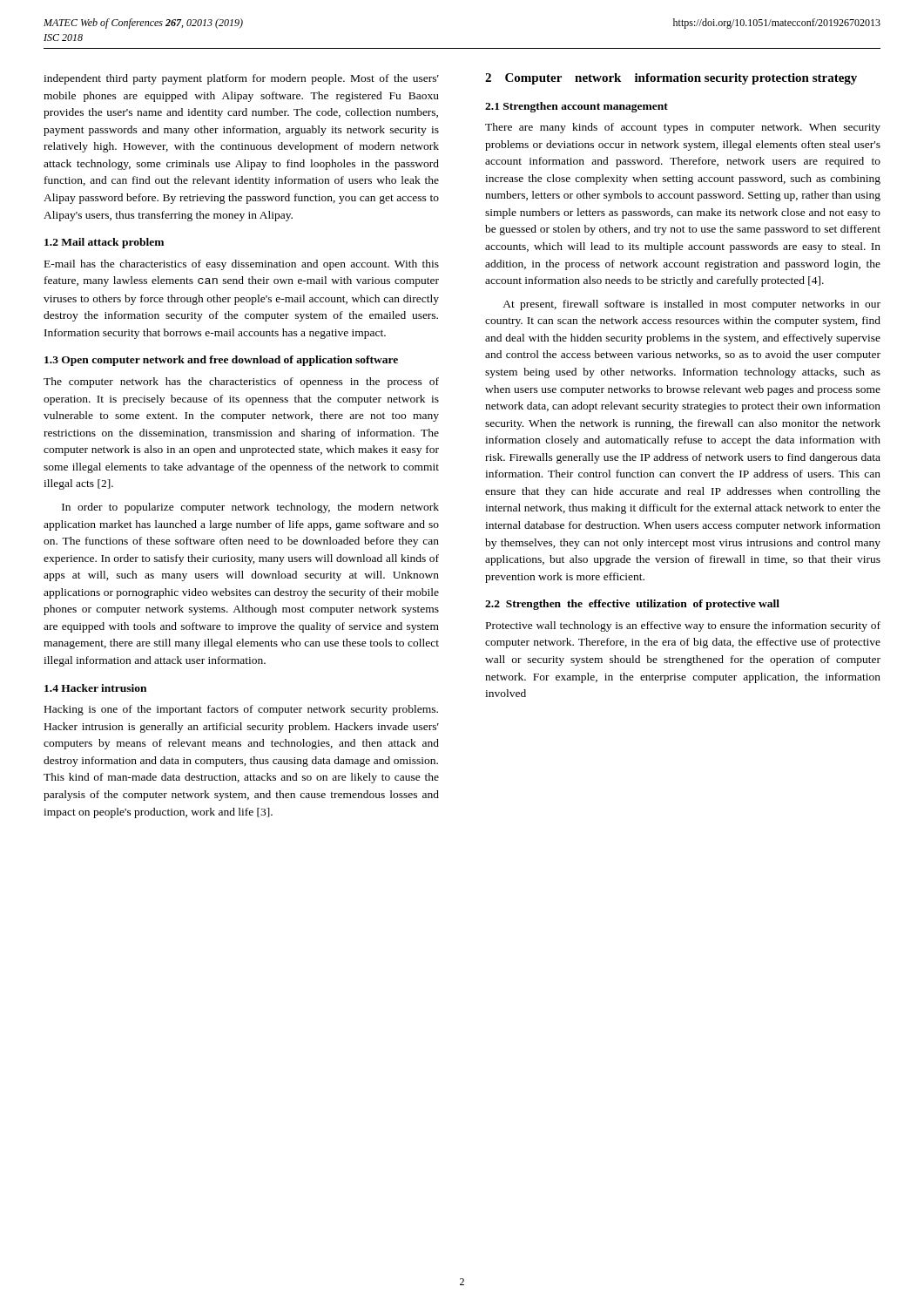The height and width of the screenshot is (1307, 924).
Task: Find the block on this page that starts "Protective wall technology"
Action: (x=683, y=659)
